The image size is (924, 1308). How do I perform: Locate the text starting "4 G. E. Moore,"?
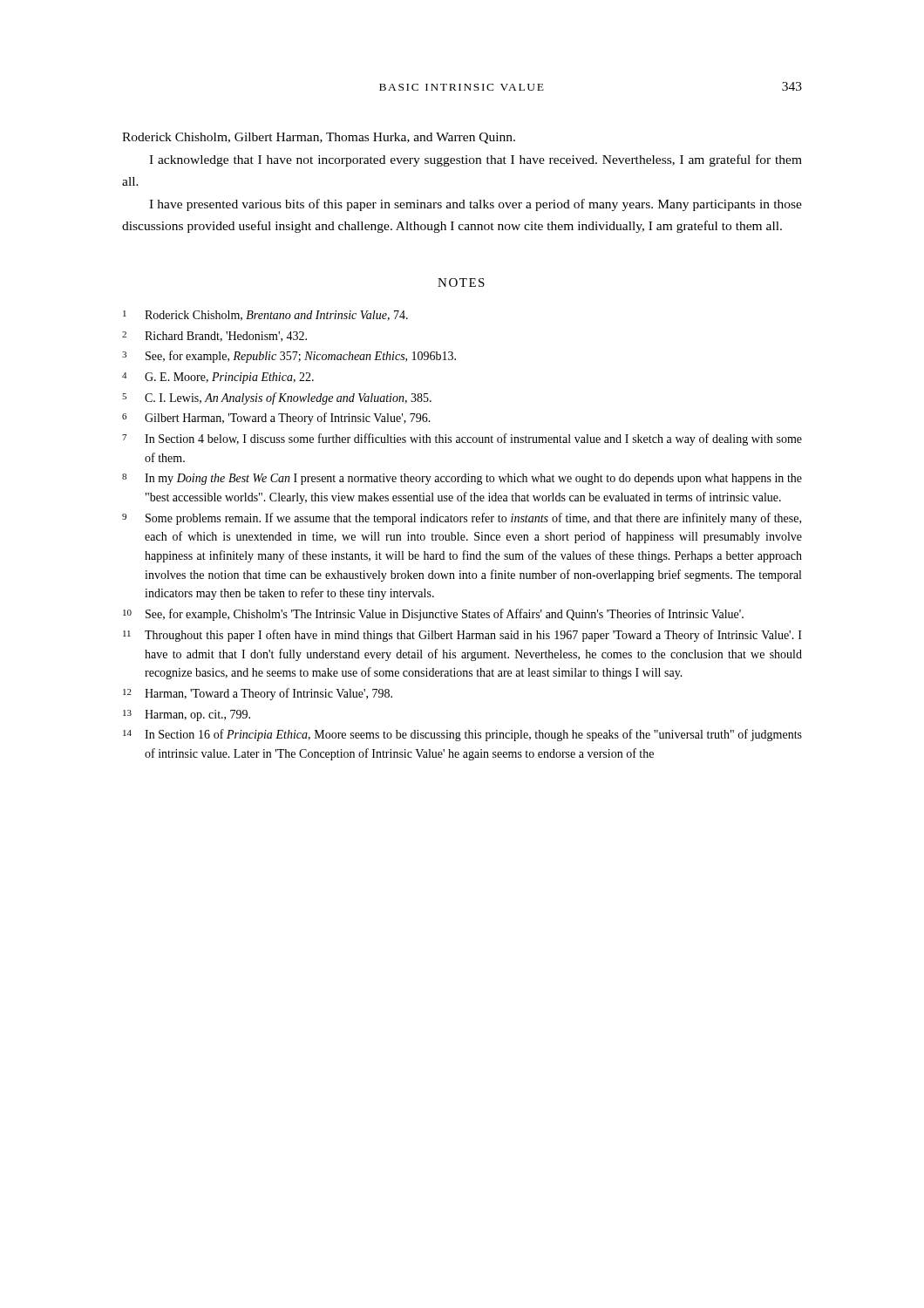click(x=218, y=376)
